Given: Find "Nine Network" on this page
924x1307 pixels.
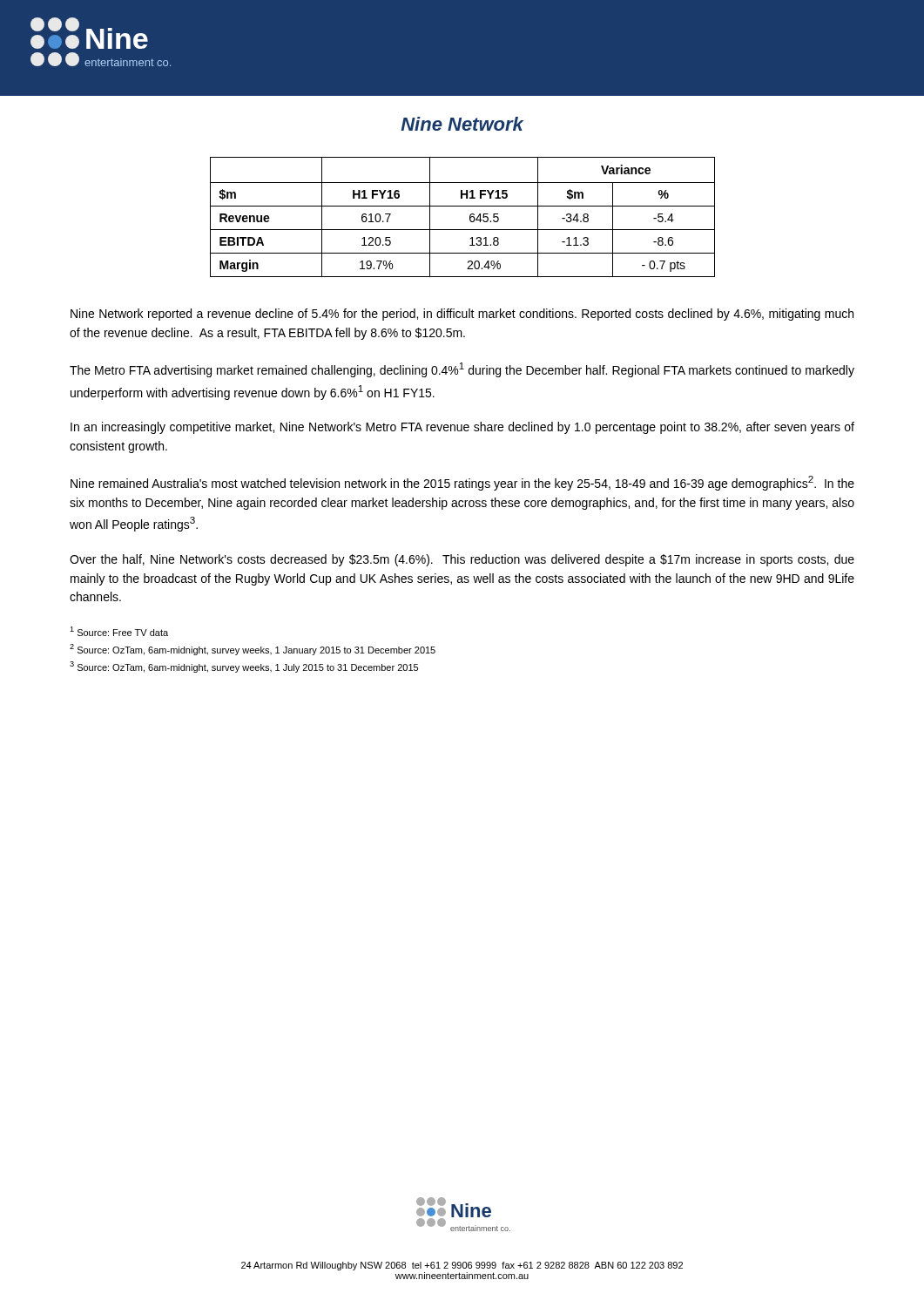Looking at the screenshot, I should pyautogui.click(x=462, y=124).
